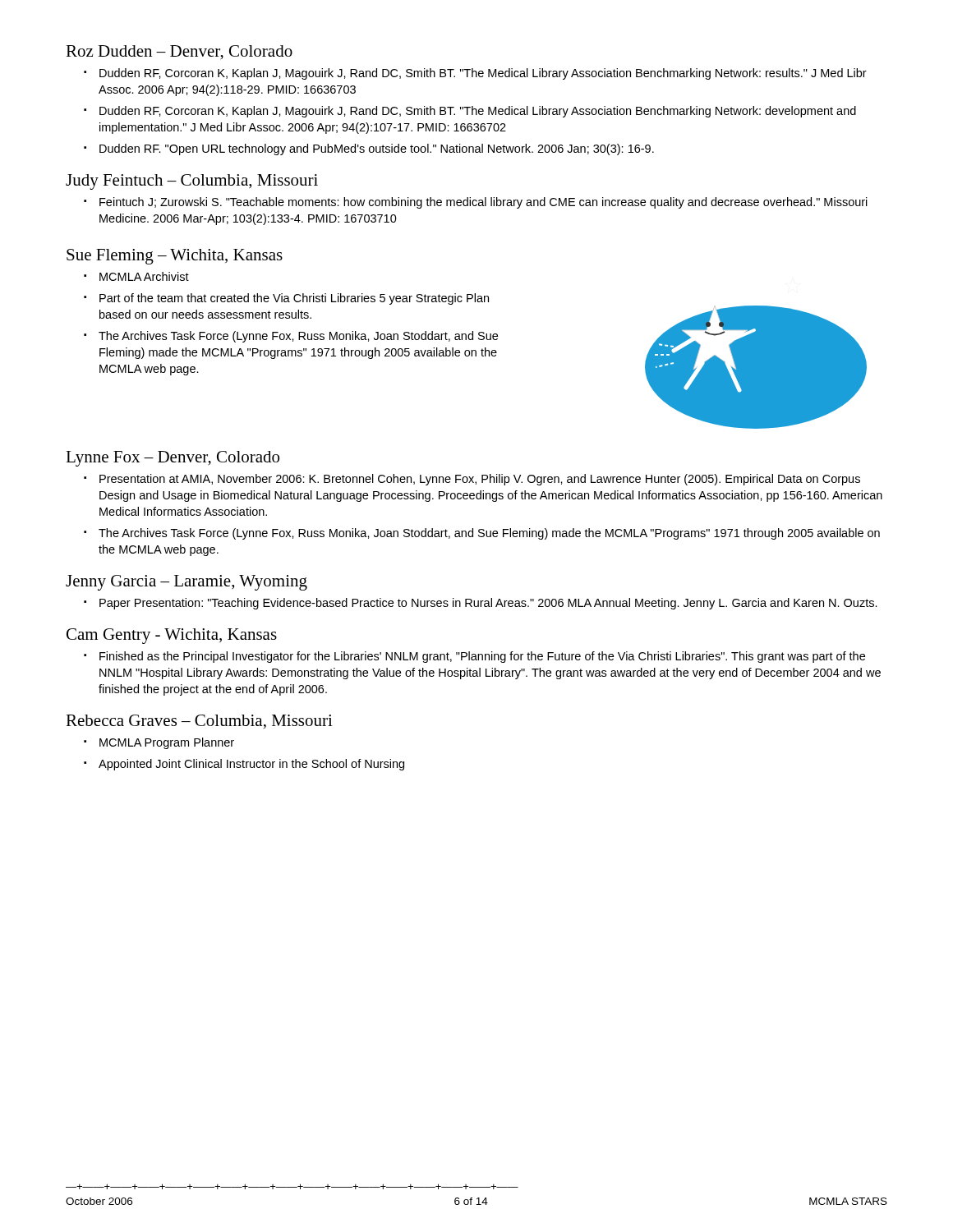953x1232 pixels.
Task: Locate the list item with the text "Finished as the Principal"
Action: (x=490, y=673)
